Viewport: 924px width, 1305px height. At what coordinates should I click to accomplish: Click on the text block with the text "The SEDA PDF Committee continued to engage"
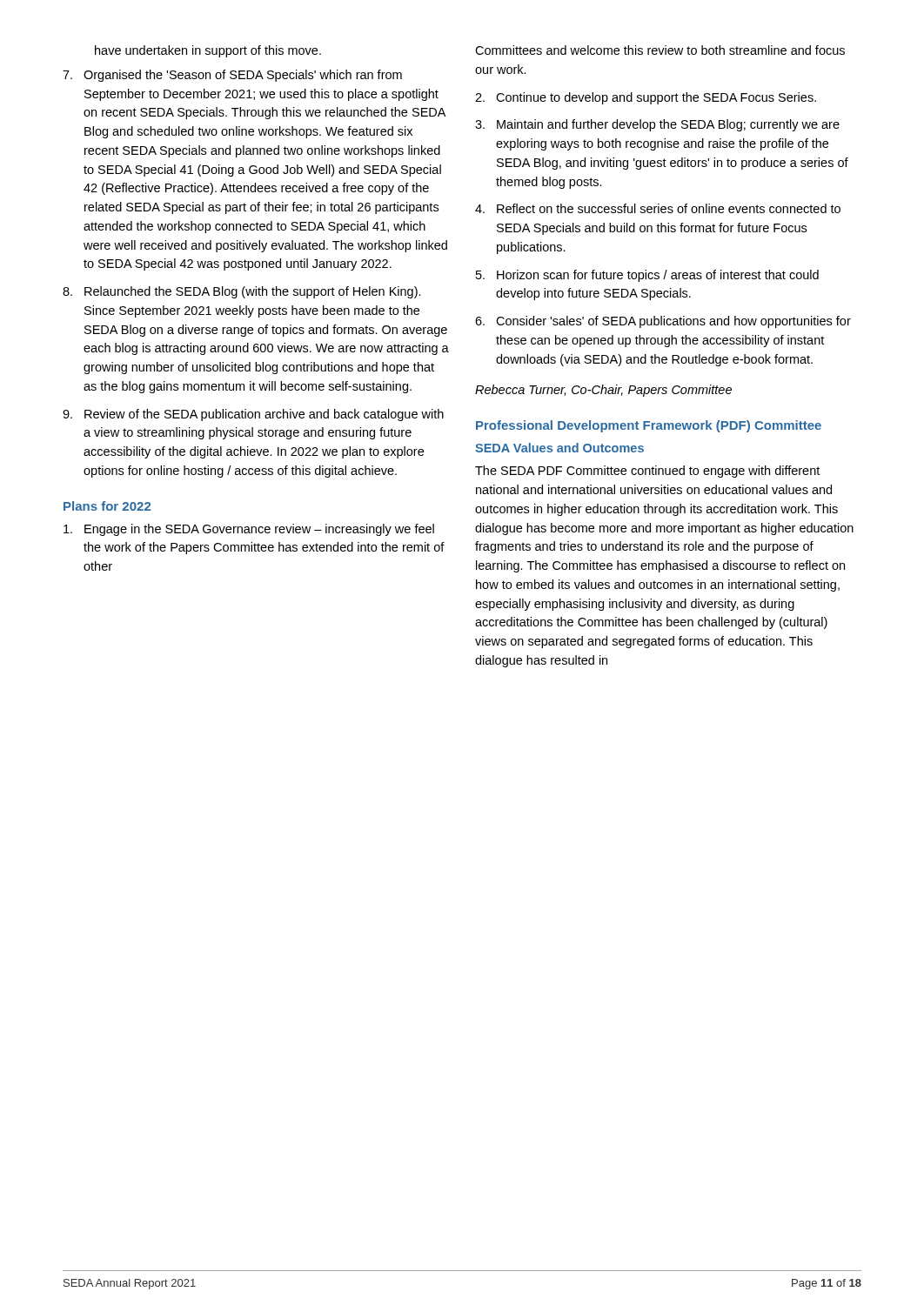pyautogui.click(x=664, y=566)
